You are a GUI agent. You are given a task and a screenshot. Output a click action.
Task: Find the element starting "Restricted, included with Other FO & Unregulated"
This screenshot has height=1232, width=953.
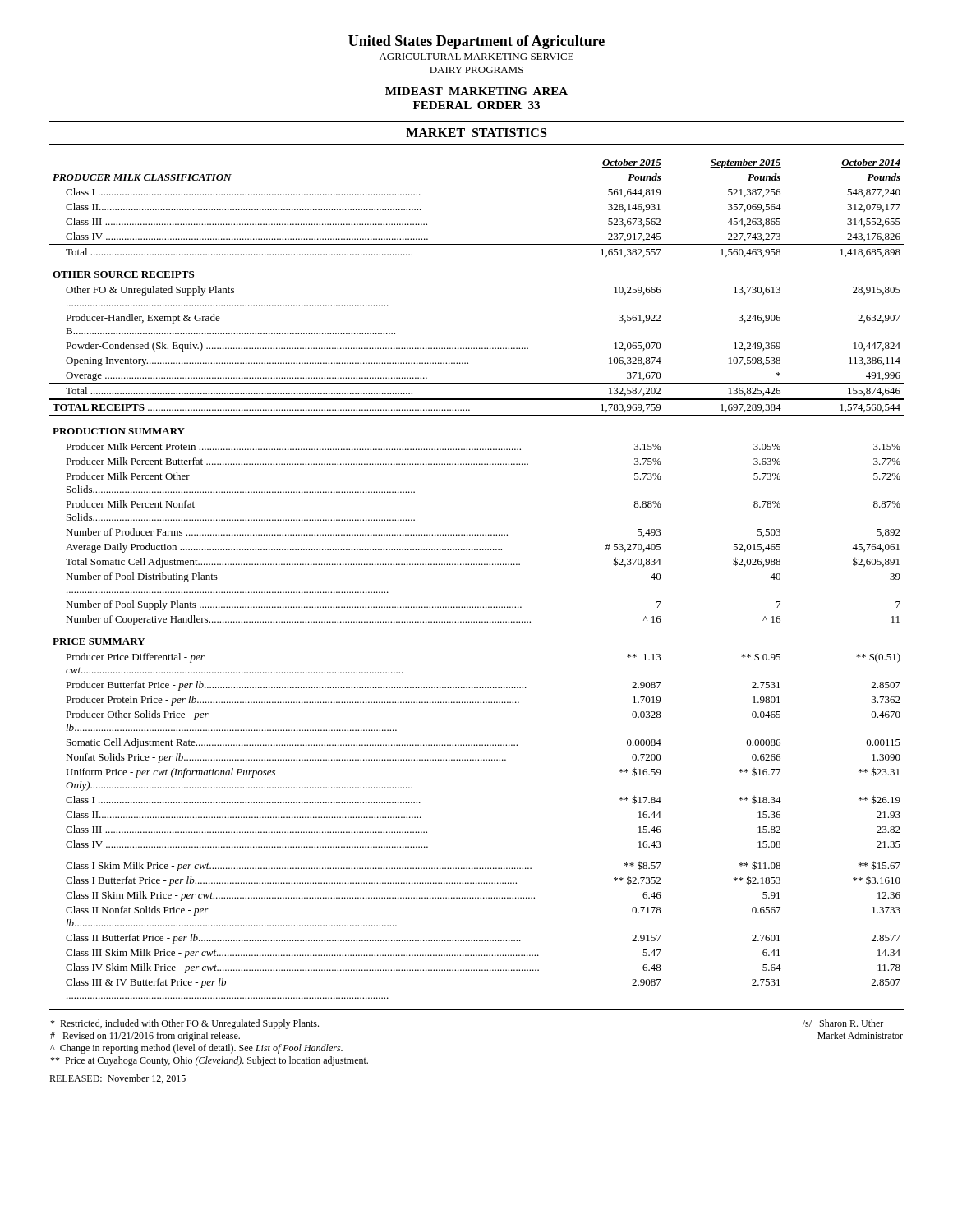182,1024
